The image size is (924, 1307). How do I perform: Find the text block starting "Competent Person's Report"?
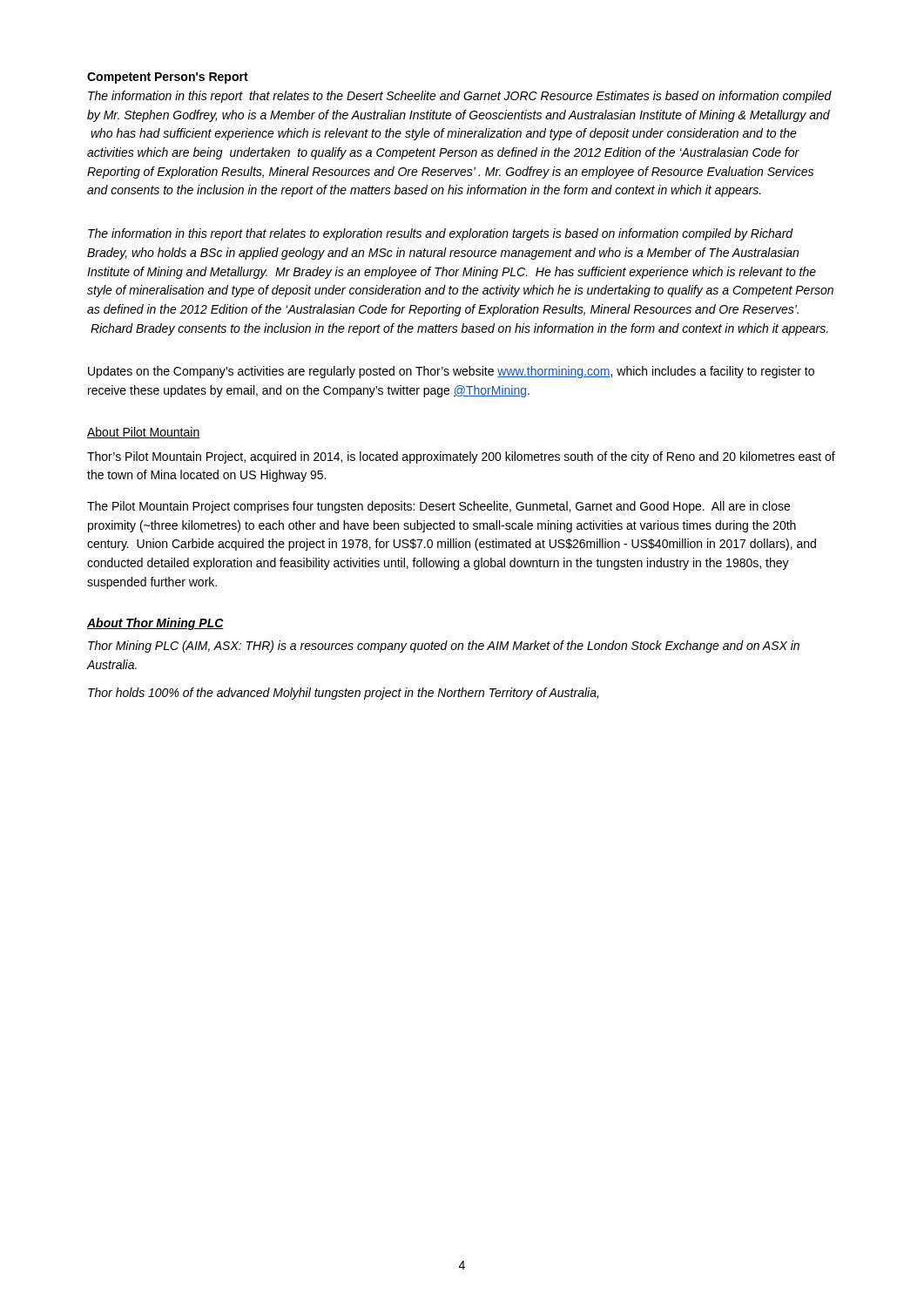[x=167, y=77]
